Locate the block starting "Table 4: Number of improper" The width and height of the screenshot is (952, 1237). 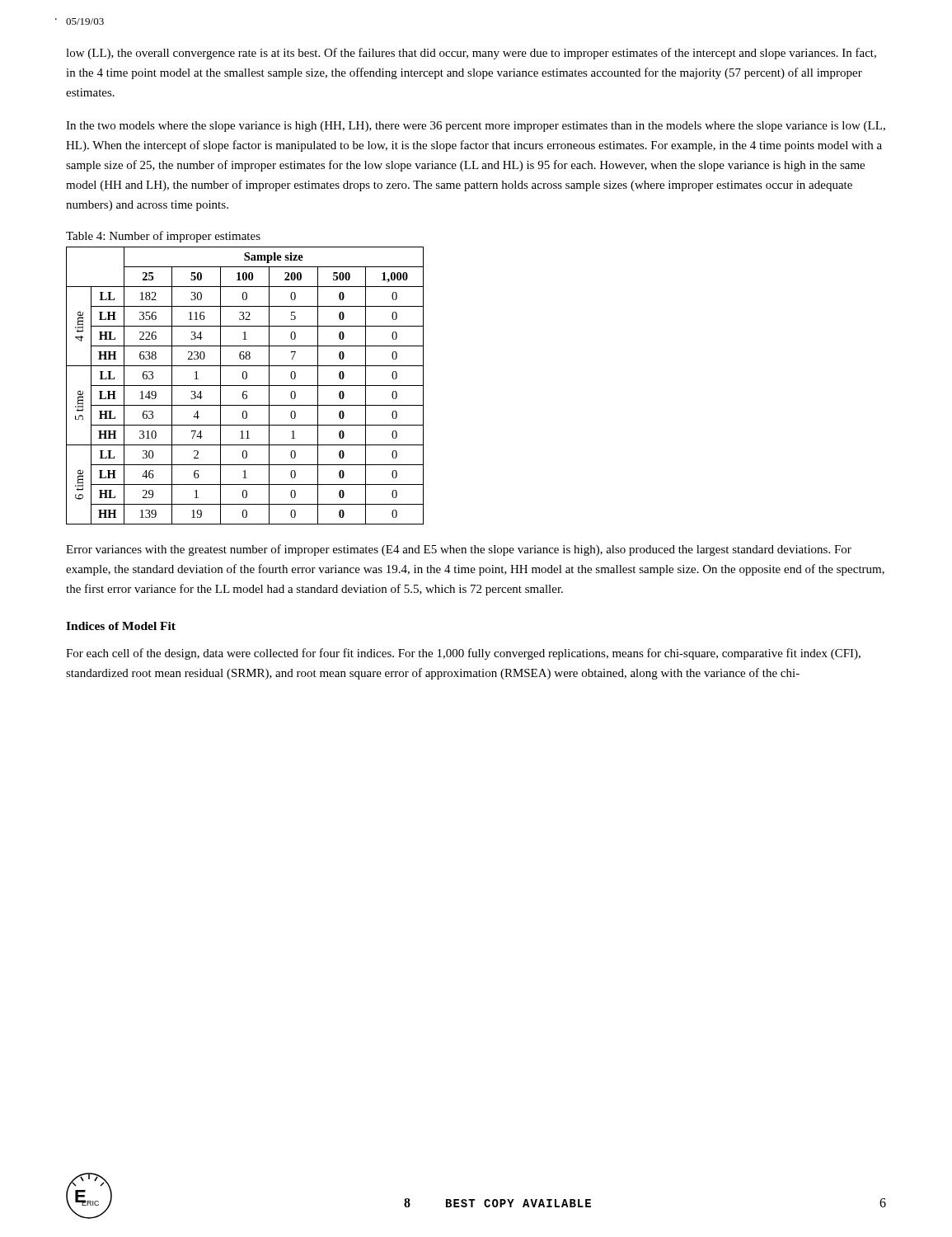coord(163,236)
